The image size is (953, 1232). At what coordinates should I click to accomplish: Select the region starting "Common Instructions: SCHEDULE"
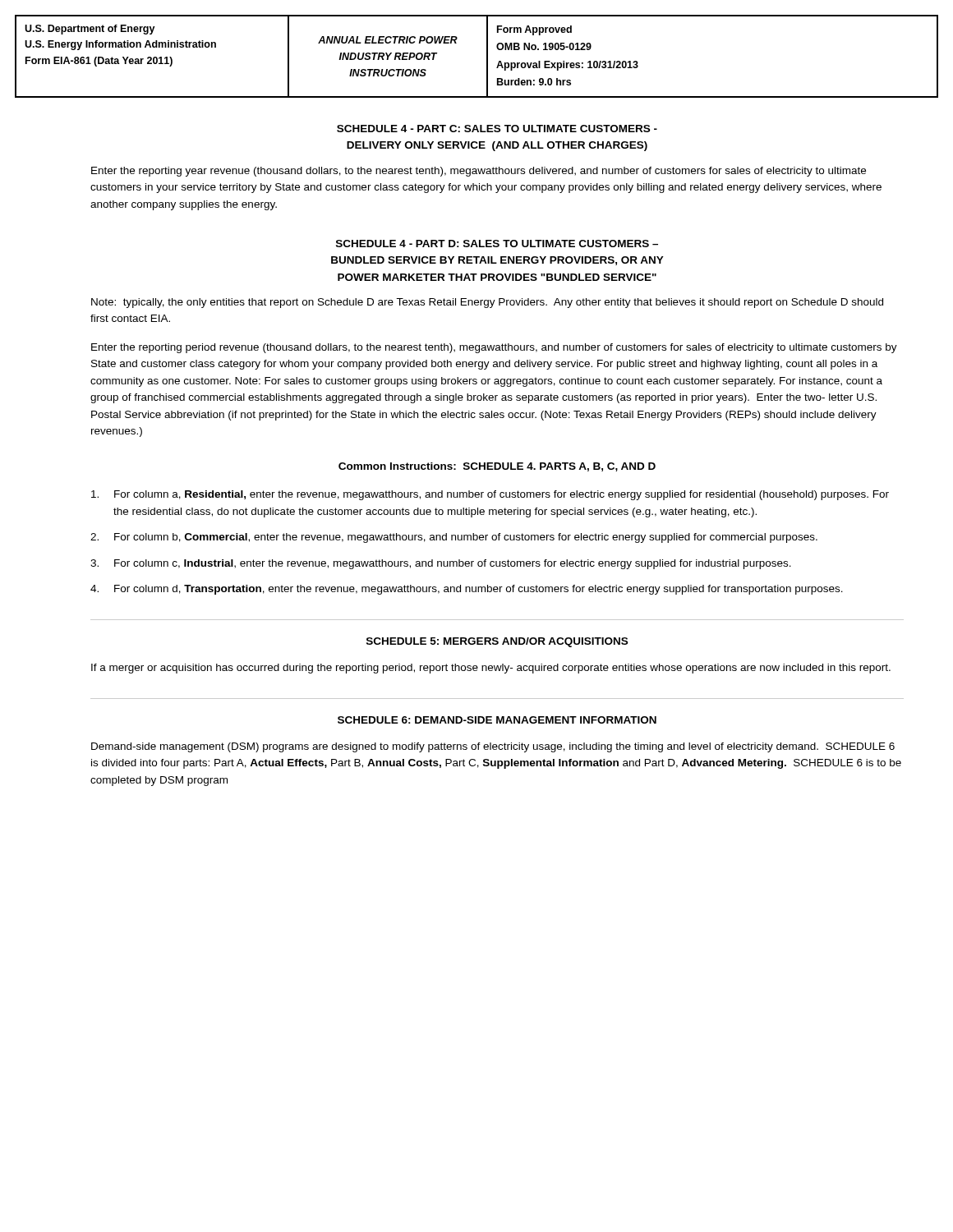(497, 466)
